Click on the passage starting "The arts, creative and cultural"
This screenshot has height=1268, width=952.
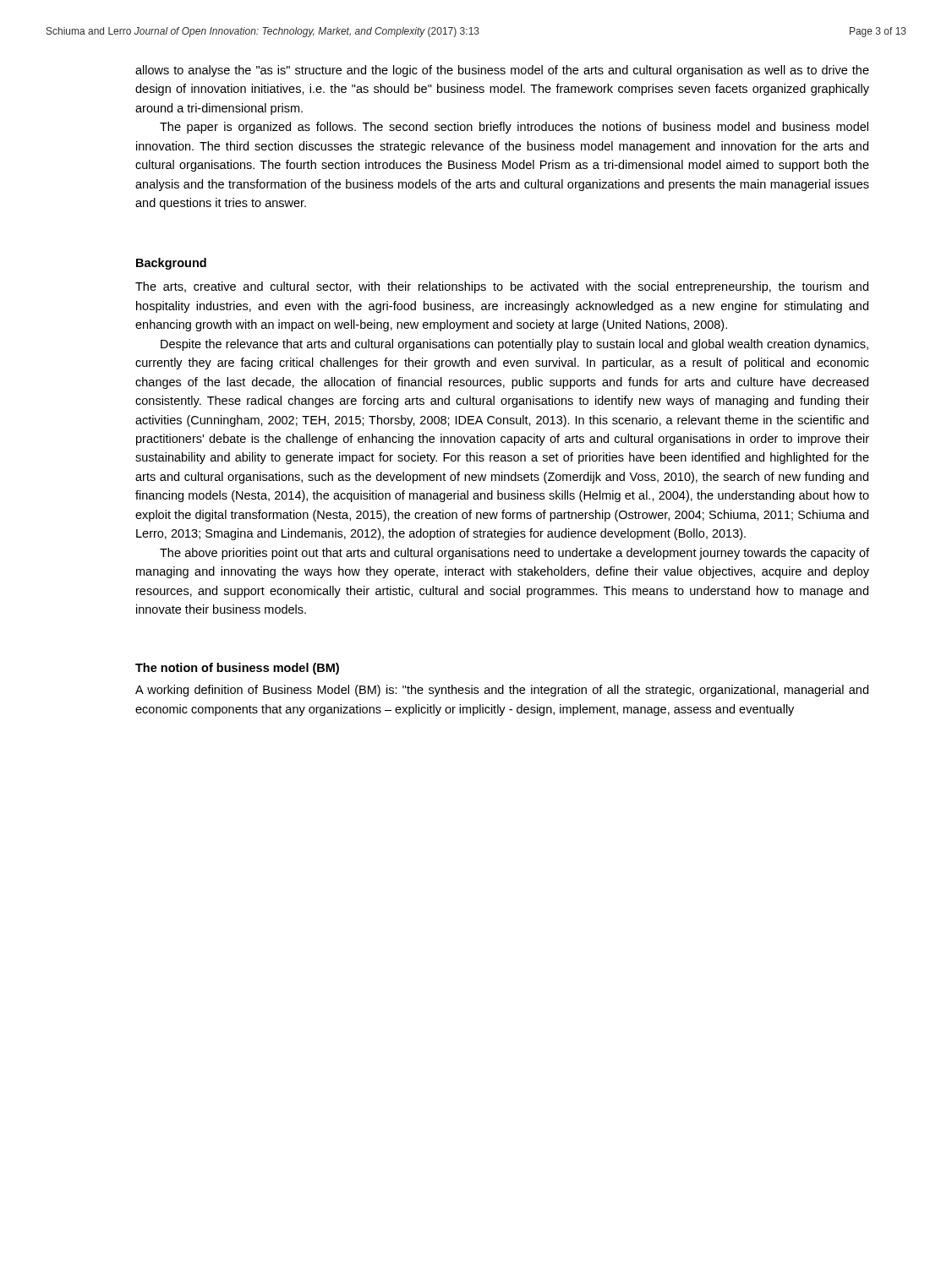pyautogui.click(x=502, y=448)
